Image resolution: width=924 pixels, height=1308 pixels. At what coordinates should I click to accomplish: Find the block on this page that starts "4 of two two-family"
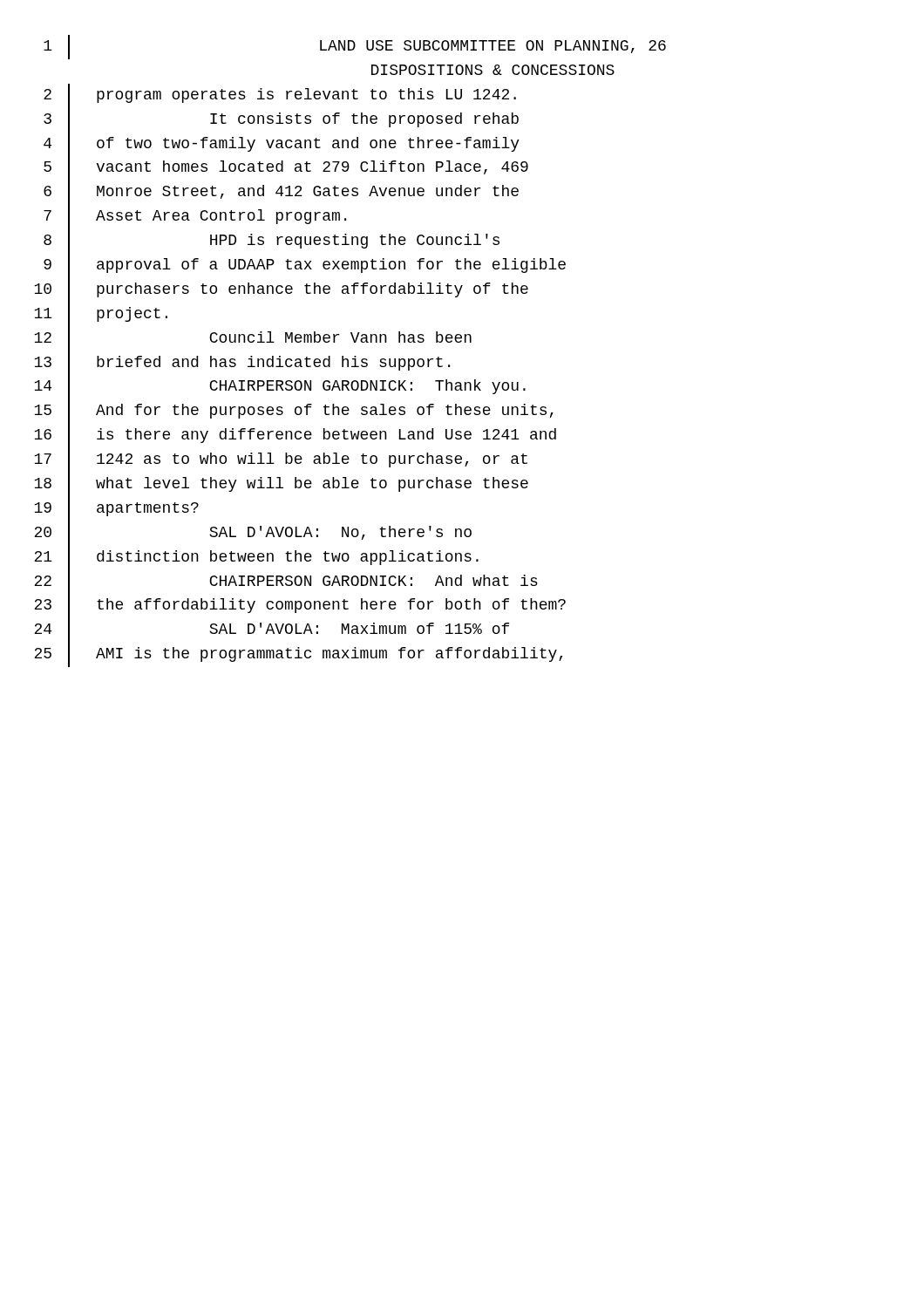462,144
